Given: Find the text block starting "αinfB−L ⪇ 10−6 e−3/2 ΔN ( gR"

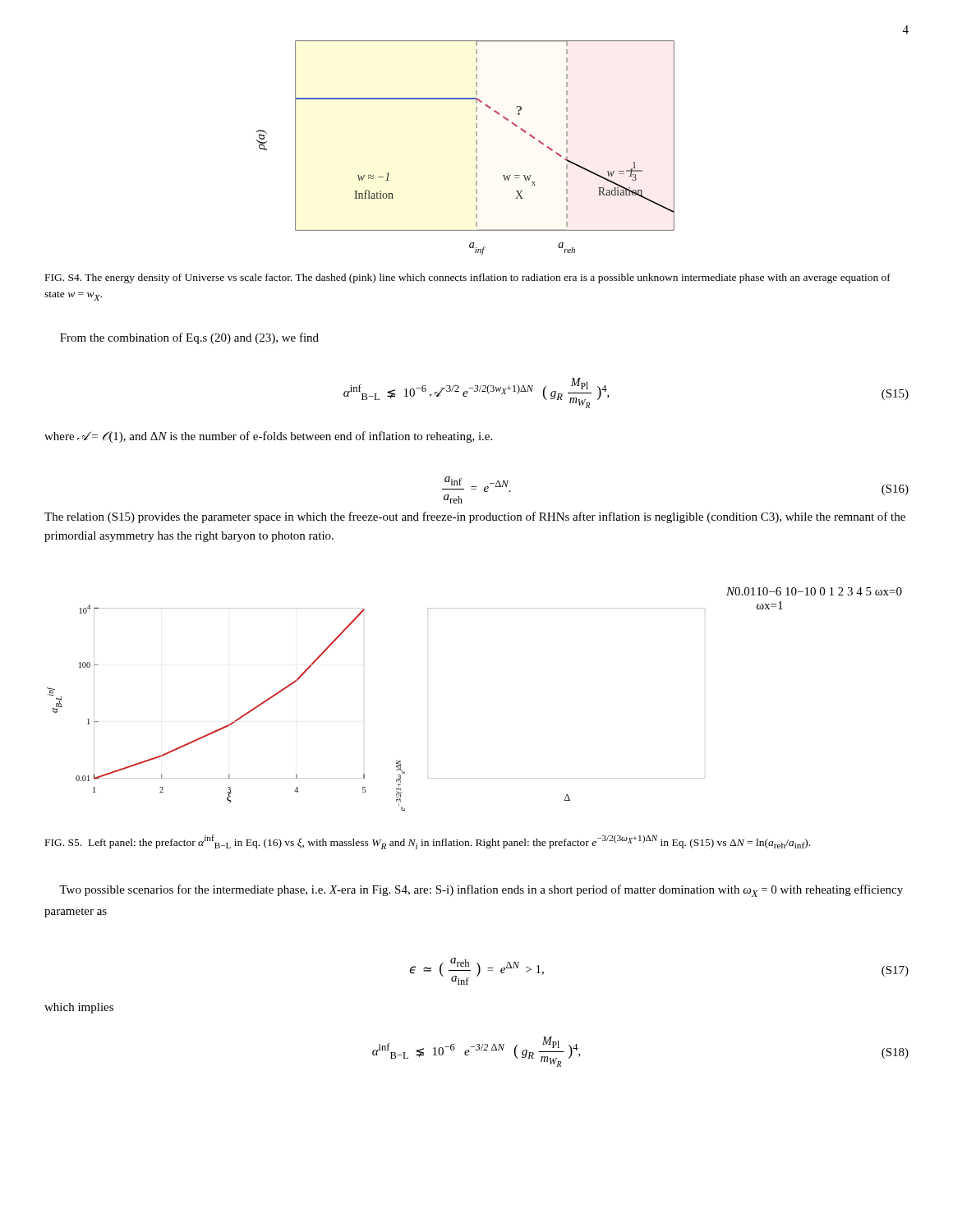Looking at the screenshot, I should [476, 1052].
